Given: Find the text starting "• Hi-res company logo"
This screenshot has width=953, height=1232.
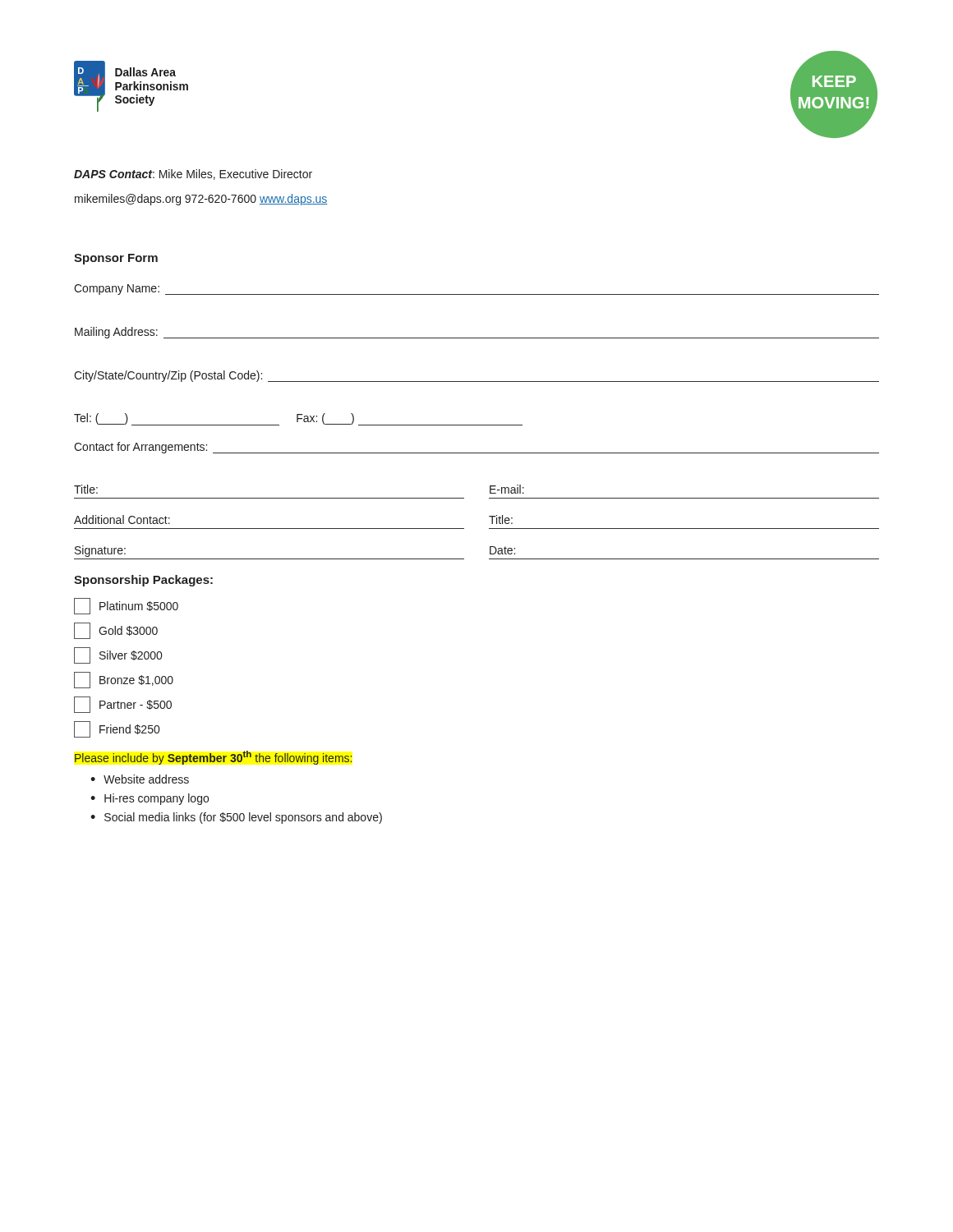Looking at the screenshot, I should coord(150,799).
